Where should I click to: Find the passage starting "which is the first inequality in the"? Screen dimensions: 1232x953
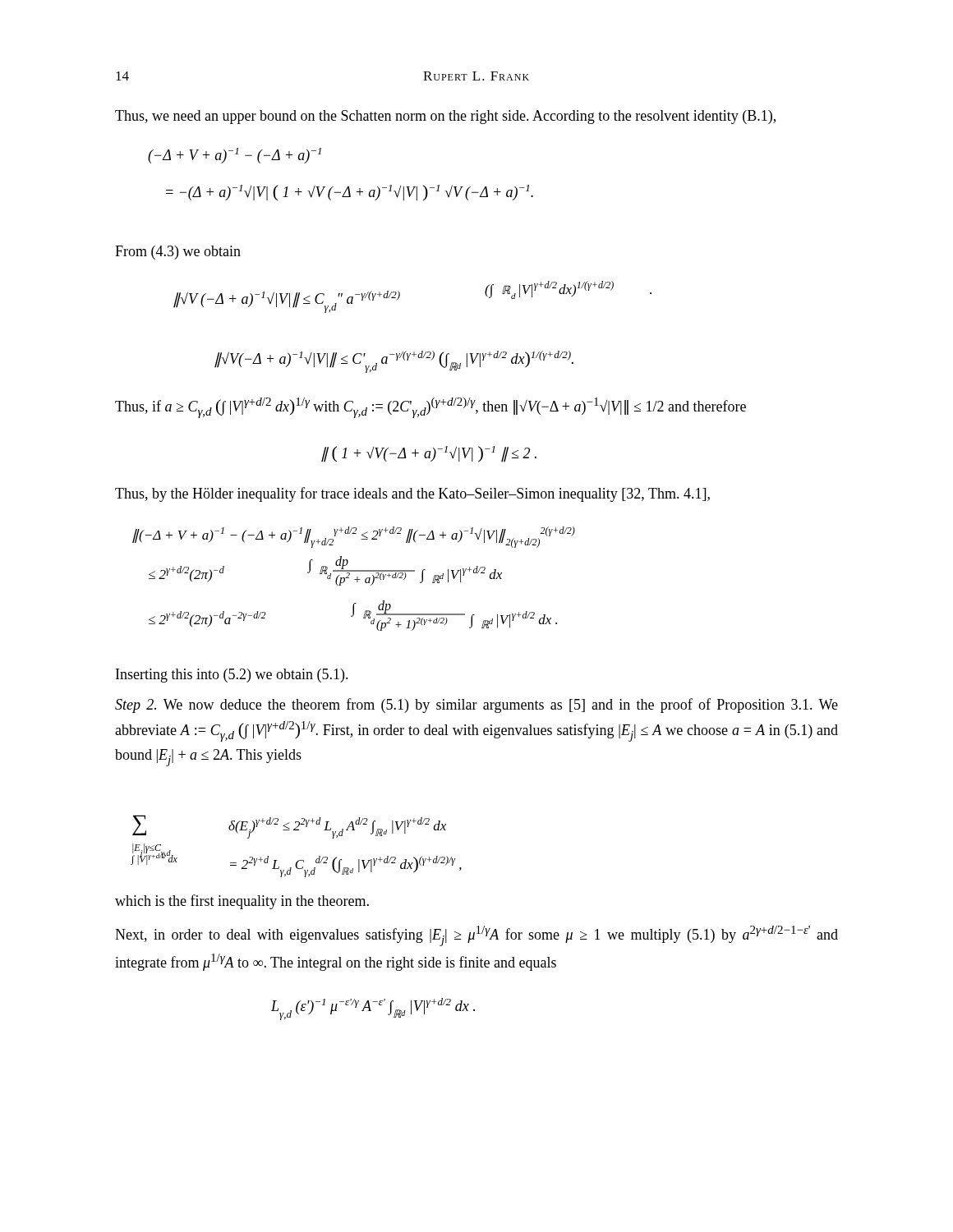(x=242, y=901)
